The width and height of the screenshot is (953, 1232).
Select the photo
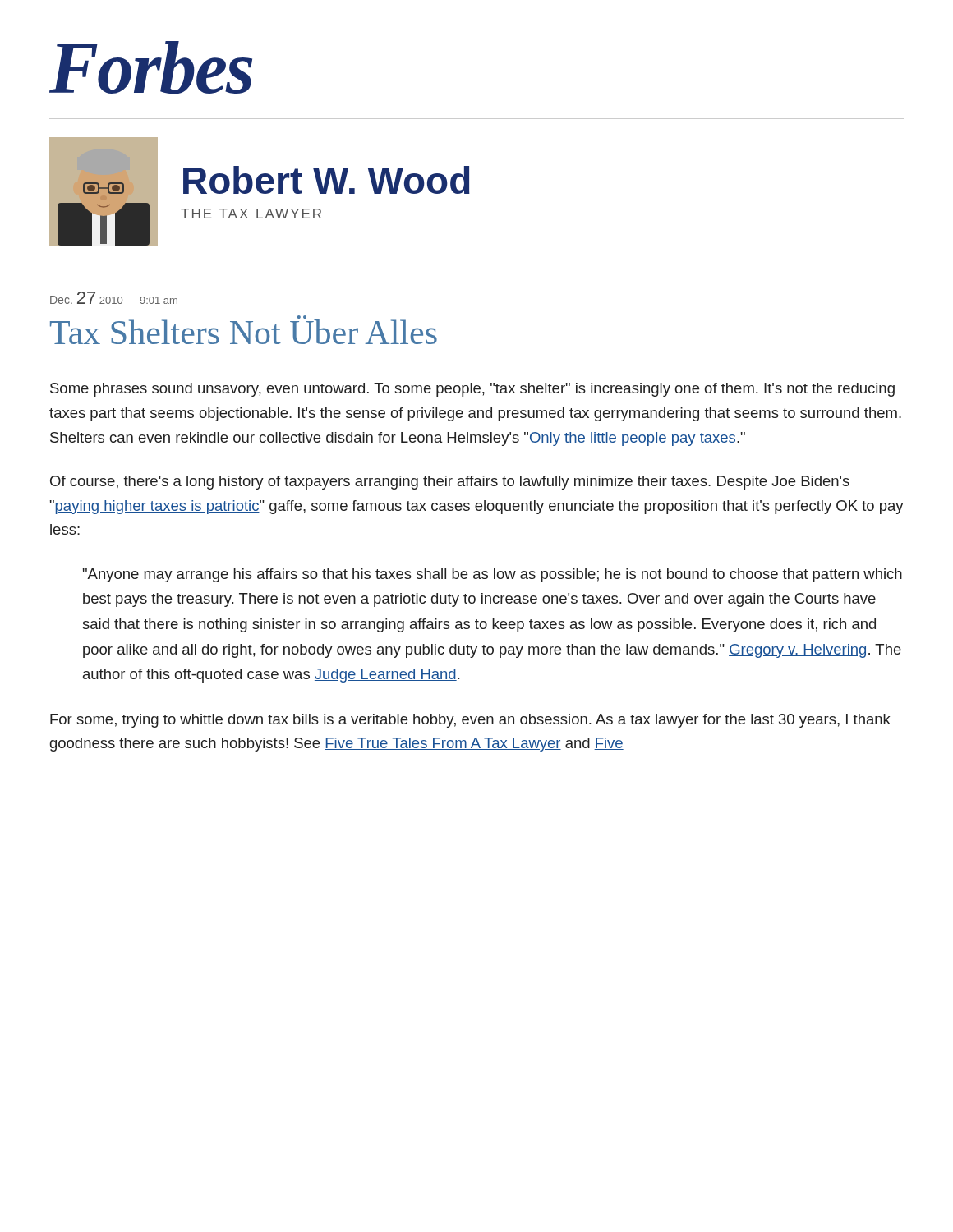tap(103, 191)
